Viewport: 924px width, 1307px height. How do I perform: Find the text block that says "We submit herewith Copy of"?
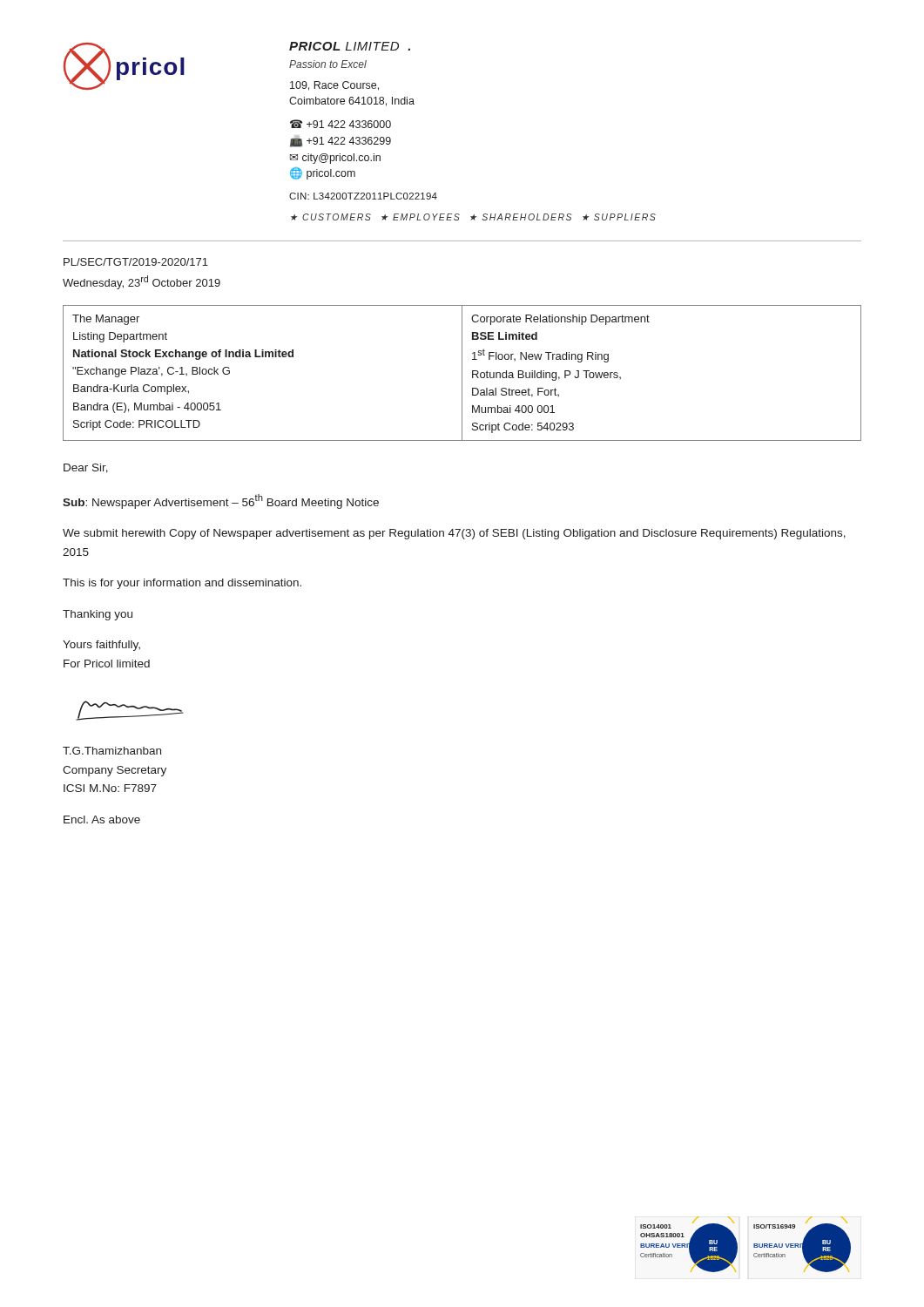454,542
